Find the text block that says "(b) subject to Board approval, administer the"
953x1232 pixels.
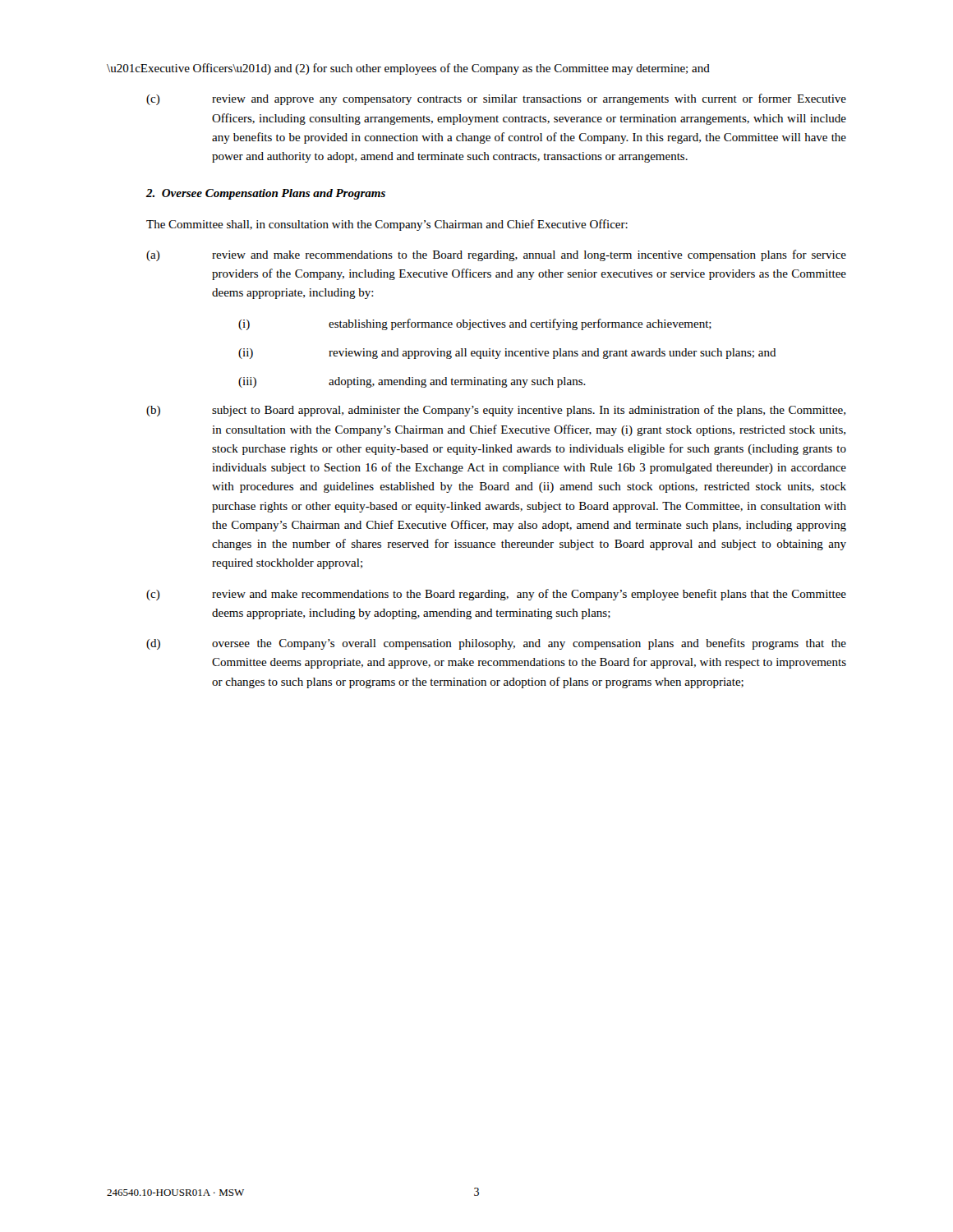(476, 487)
